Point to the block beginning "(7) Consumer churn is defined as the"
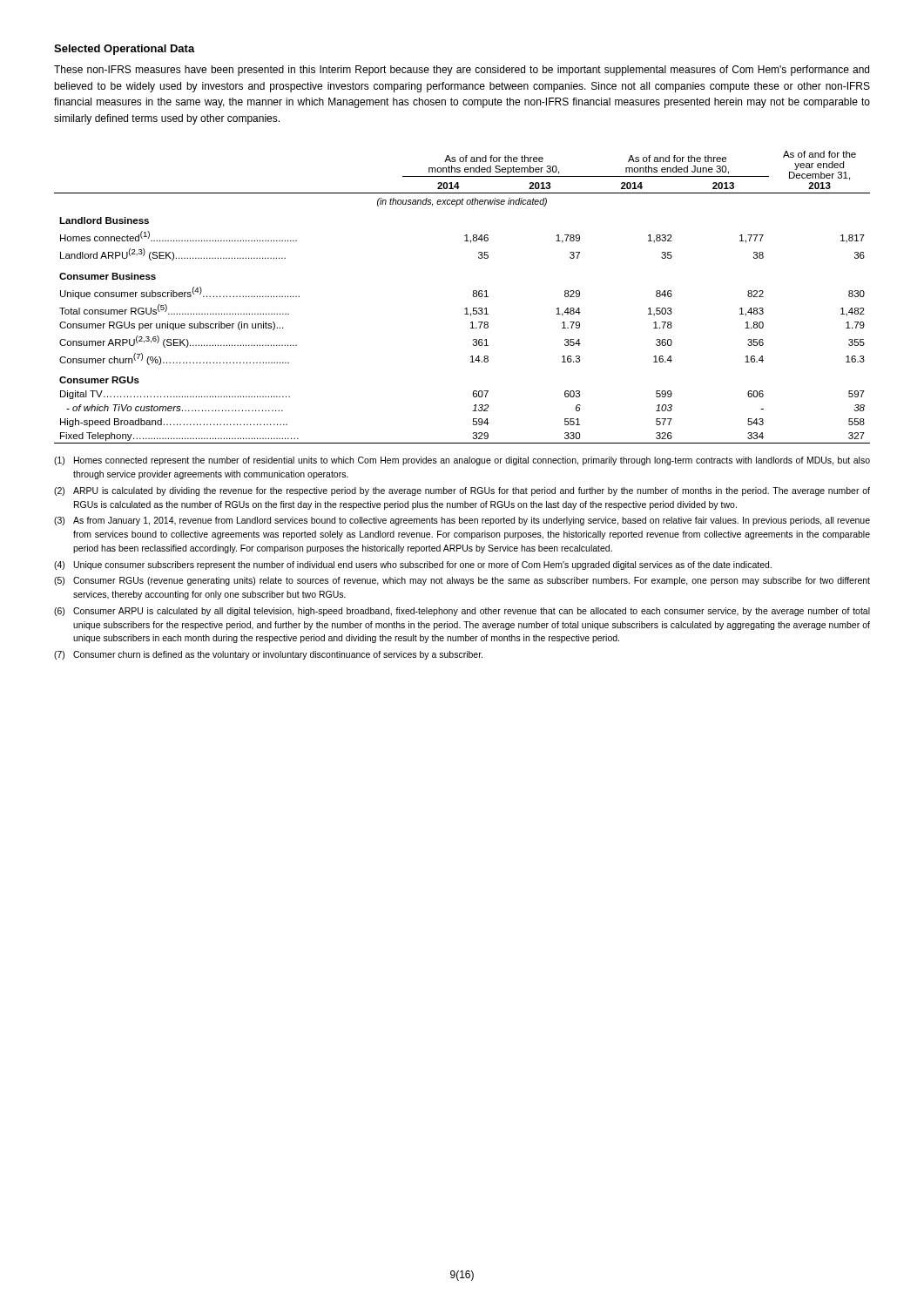Image resolution: width=924 pixels, height=1307 pixels. click(462, 655)
